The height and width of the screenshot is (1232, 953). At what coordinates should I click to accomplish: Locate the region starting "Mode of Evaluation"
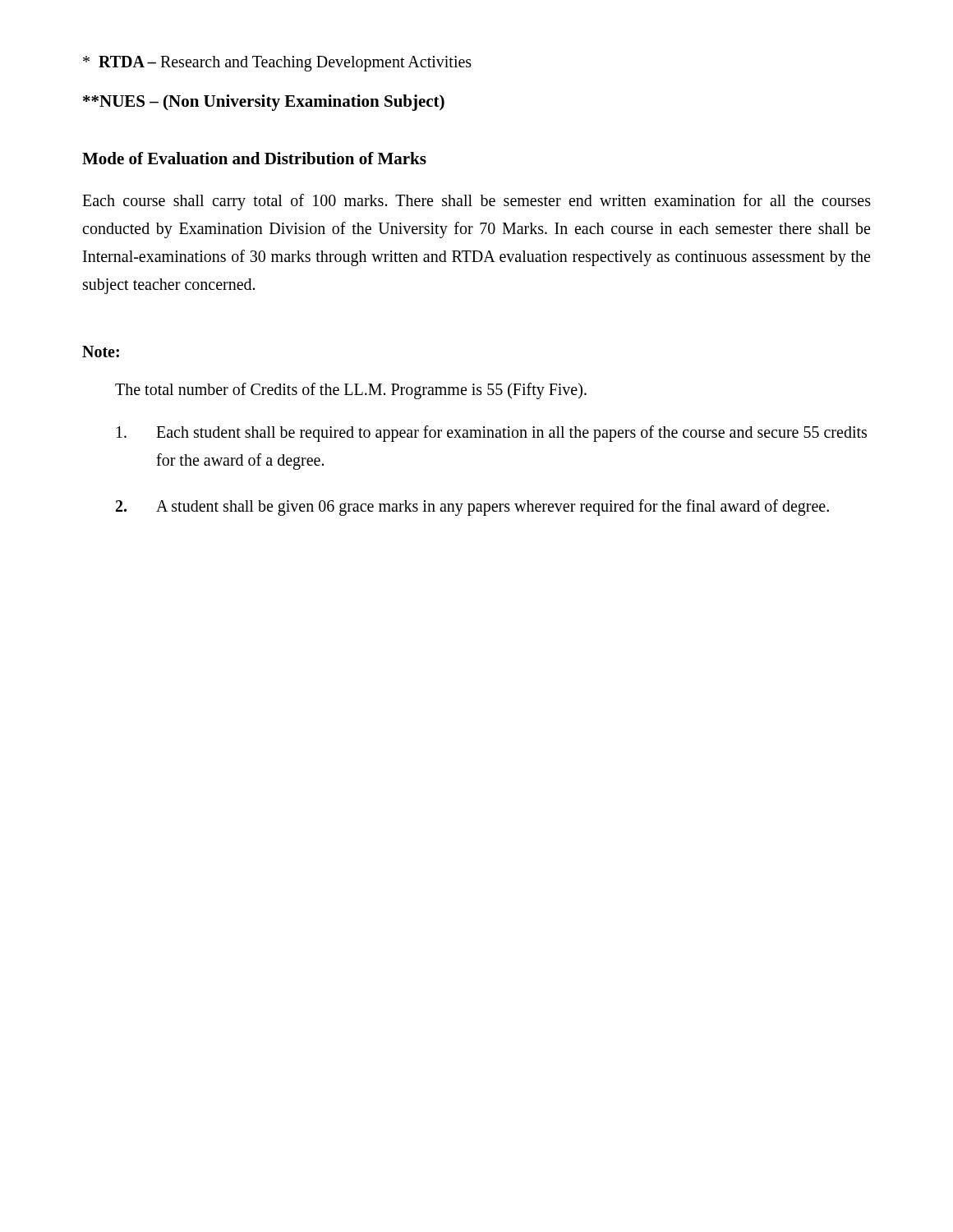tap(254, 158)
